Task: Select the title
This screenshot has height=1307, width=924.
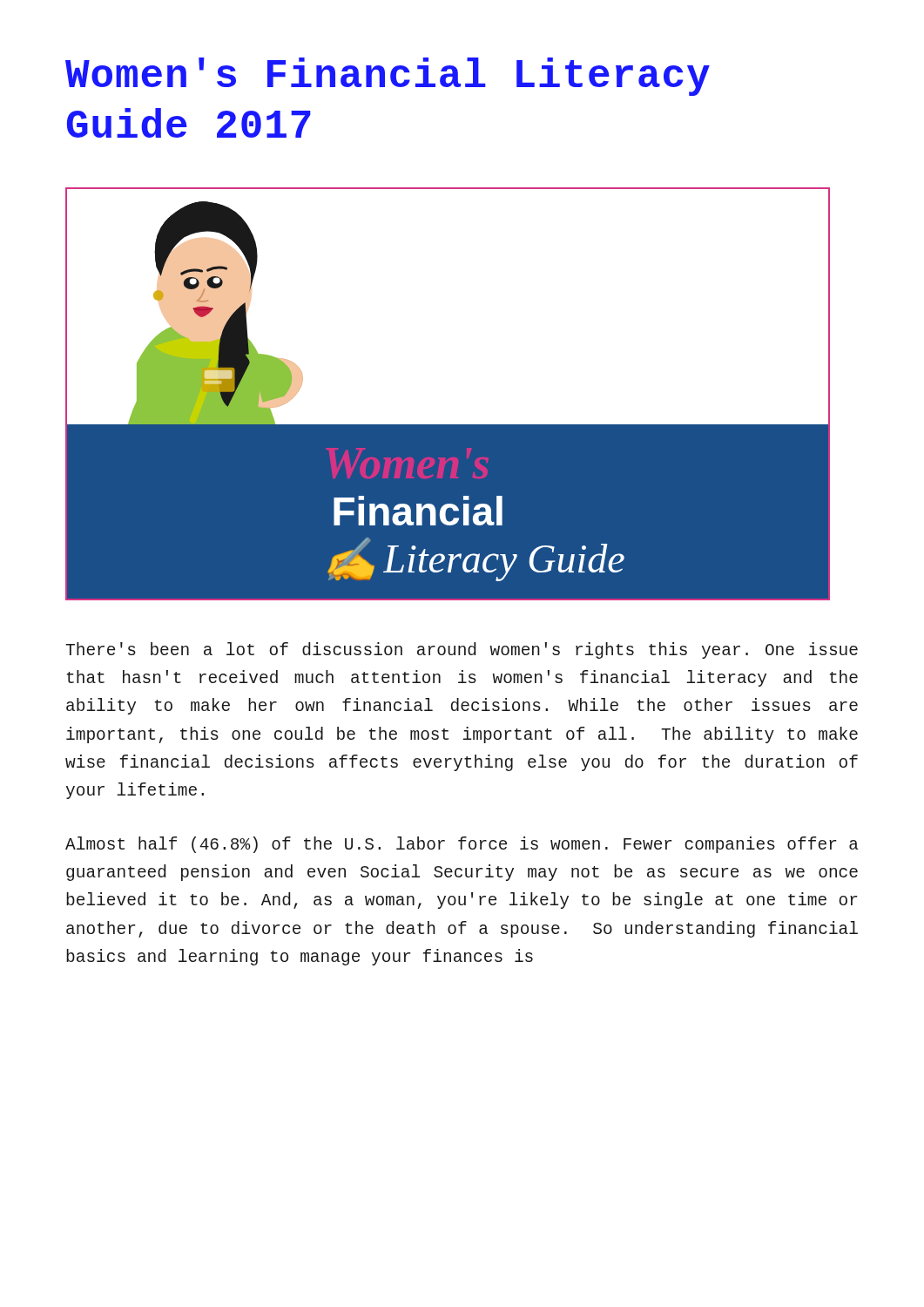Action: (x=388, y=102)
